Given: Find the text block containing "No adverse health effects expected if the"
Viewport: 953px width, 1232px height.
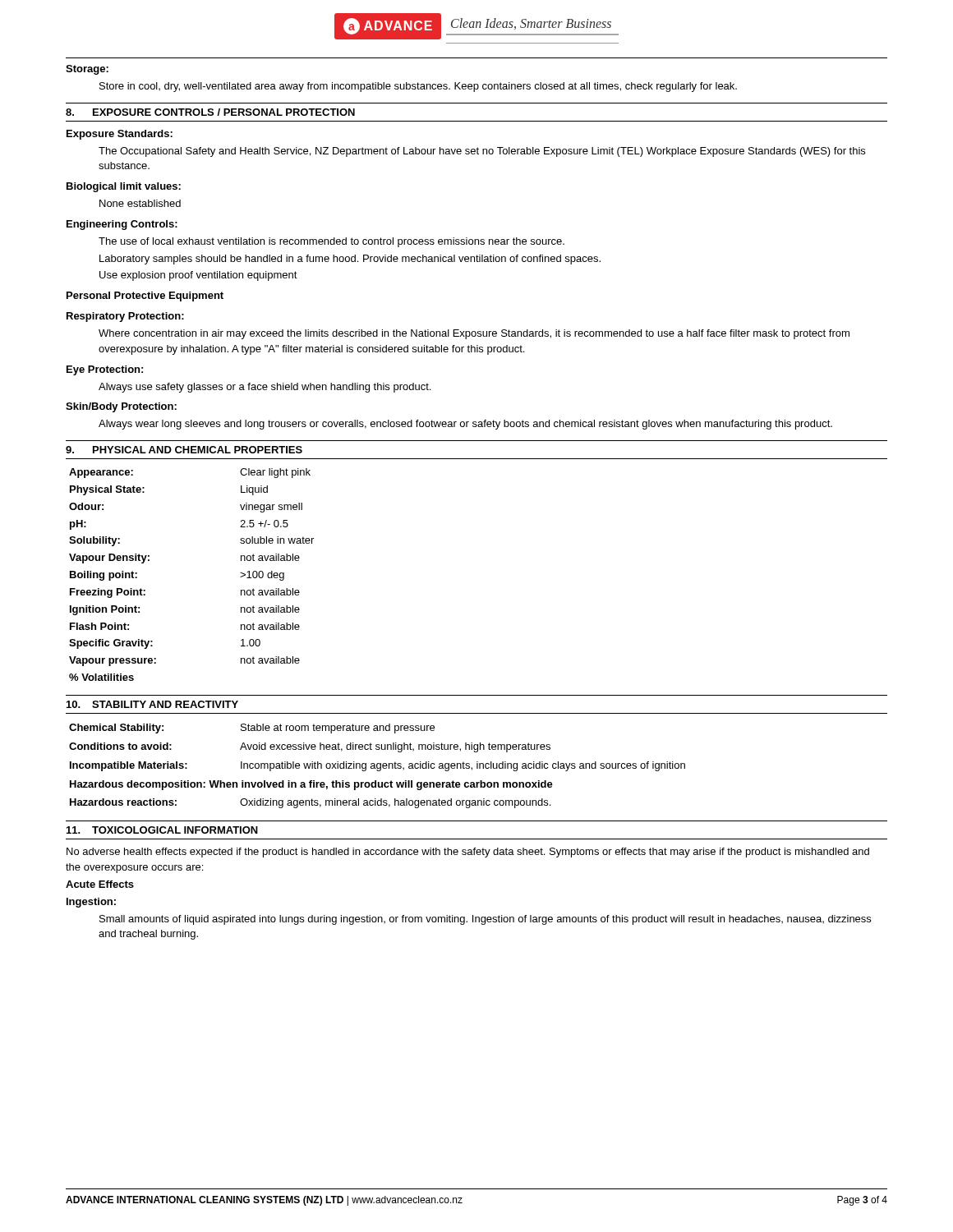Looking at the screenshot, I should pos(468,853).
